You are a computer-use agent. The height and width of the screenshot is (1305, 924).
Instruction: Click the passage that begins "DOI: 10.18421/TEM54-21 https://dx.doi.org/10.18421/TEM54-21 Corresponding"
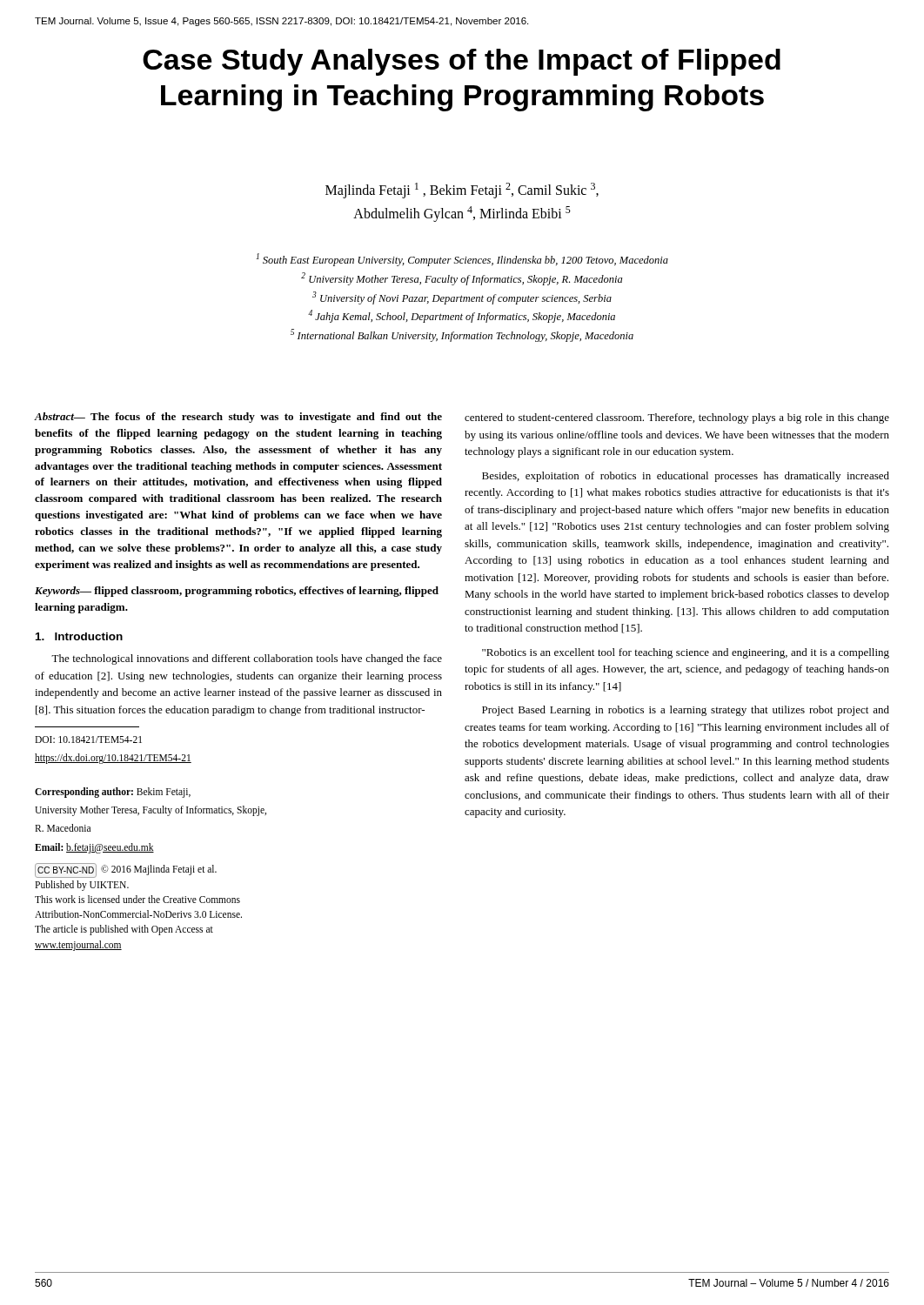pos(88,740)
